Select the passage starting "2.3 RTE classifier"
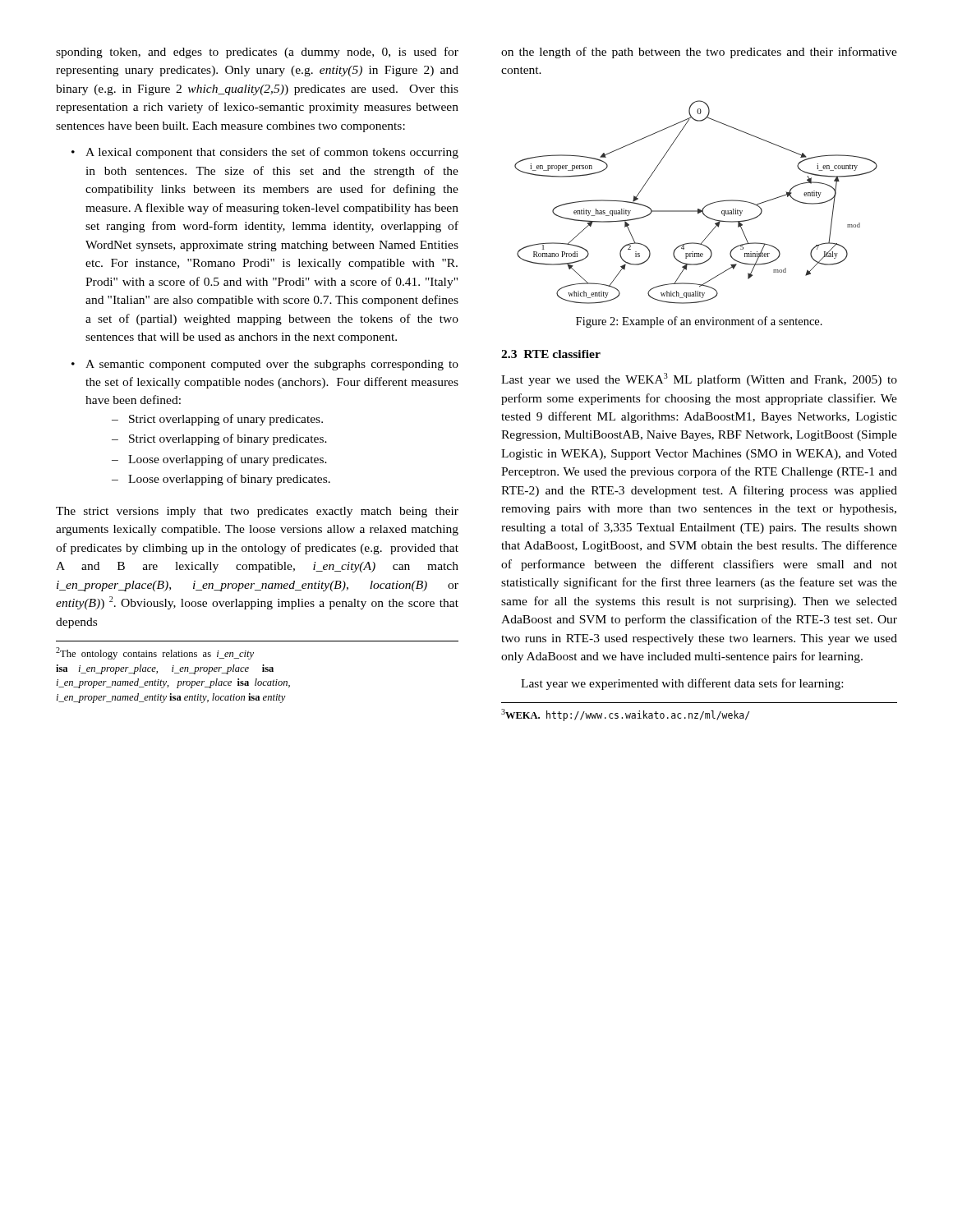This screenshot has width=953, height=1232. click(x=551, y=354)
